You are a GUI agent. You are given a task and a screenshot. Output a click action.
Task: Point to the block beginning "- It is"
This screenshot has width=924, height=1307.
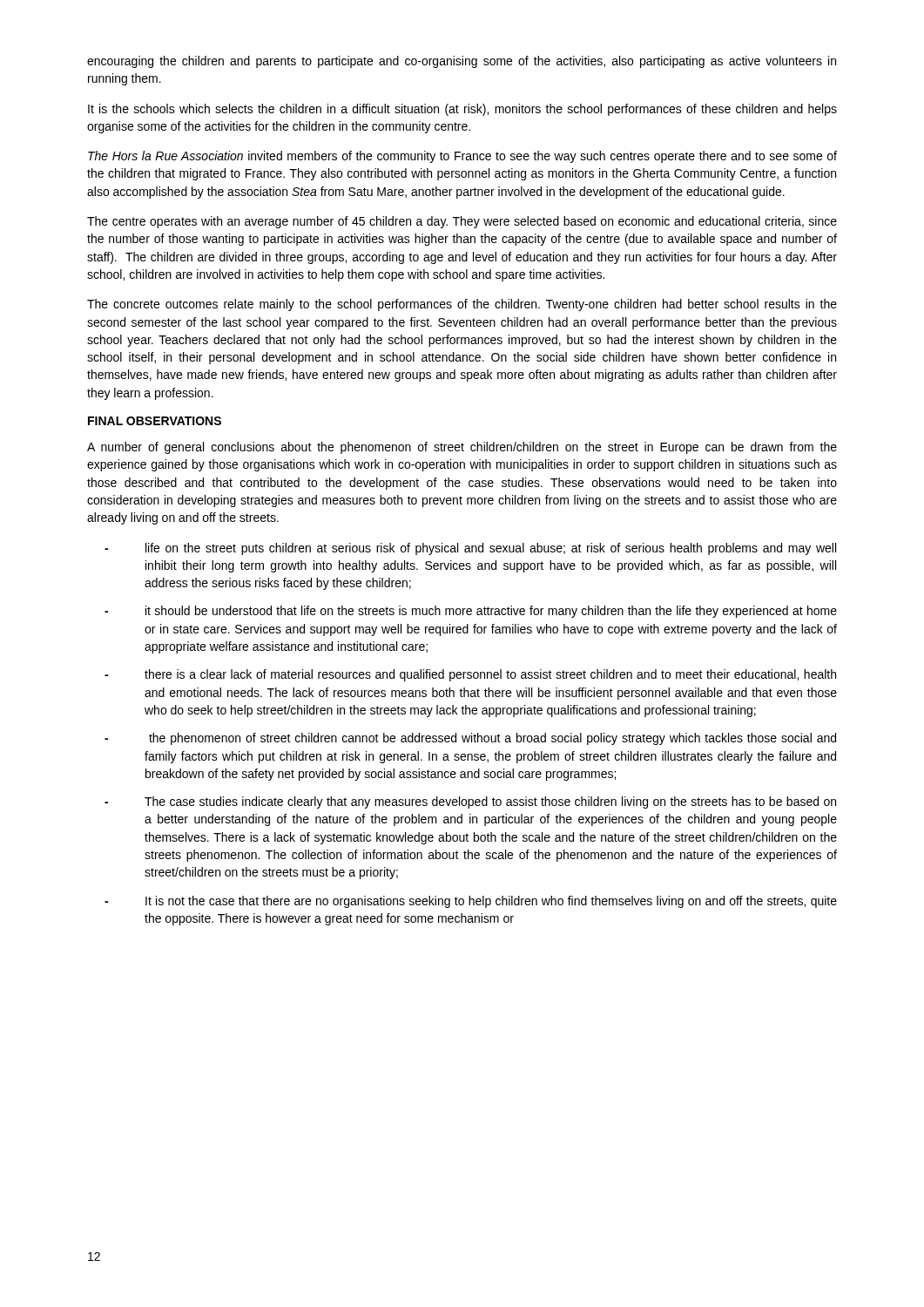pos(462,910)
